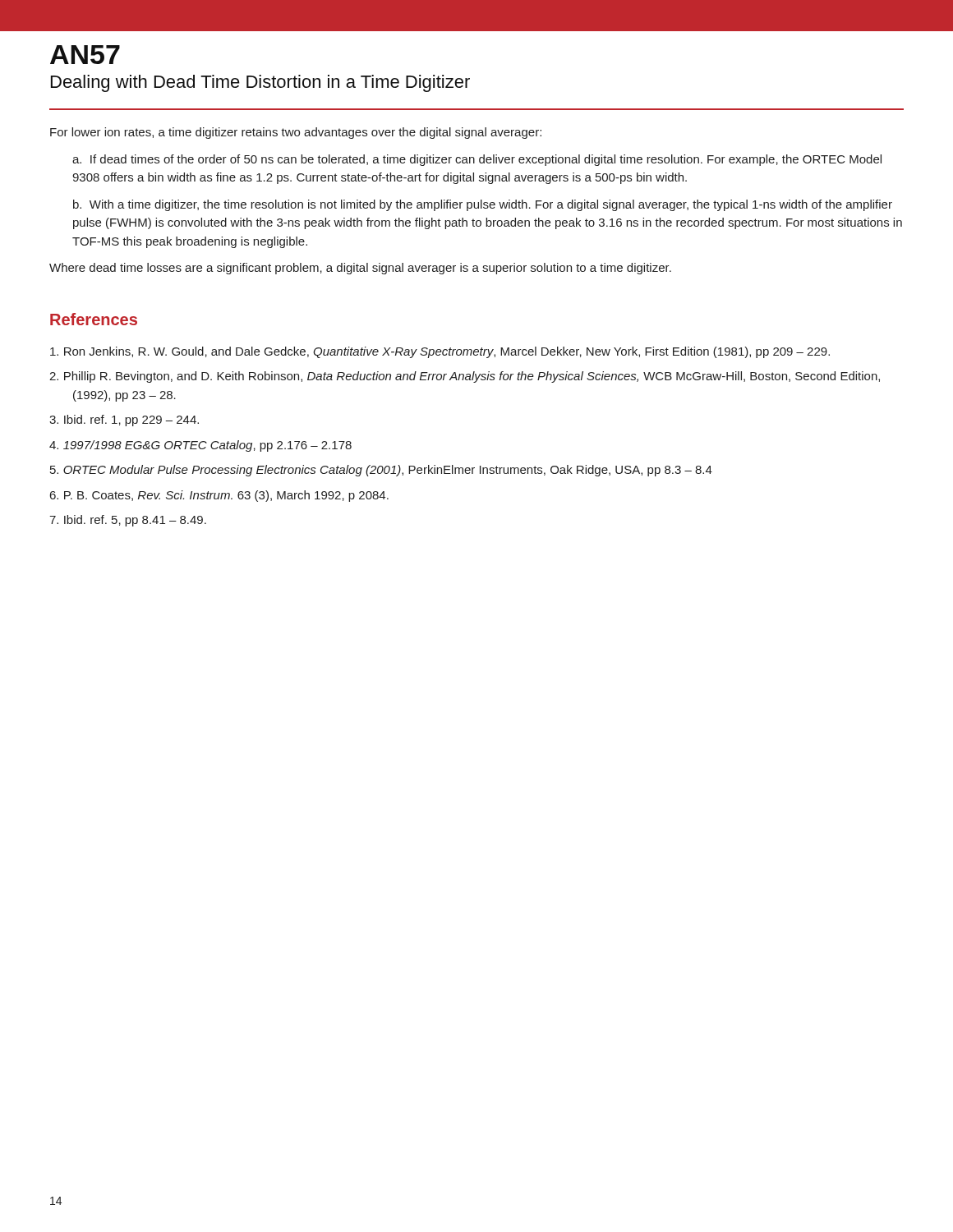Point to the block starting "AN57 Dealing with Dead Time Distortion"
This screenshot has height=1232, width=953.
point(85,55)
